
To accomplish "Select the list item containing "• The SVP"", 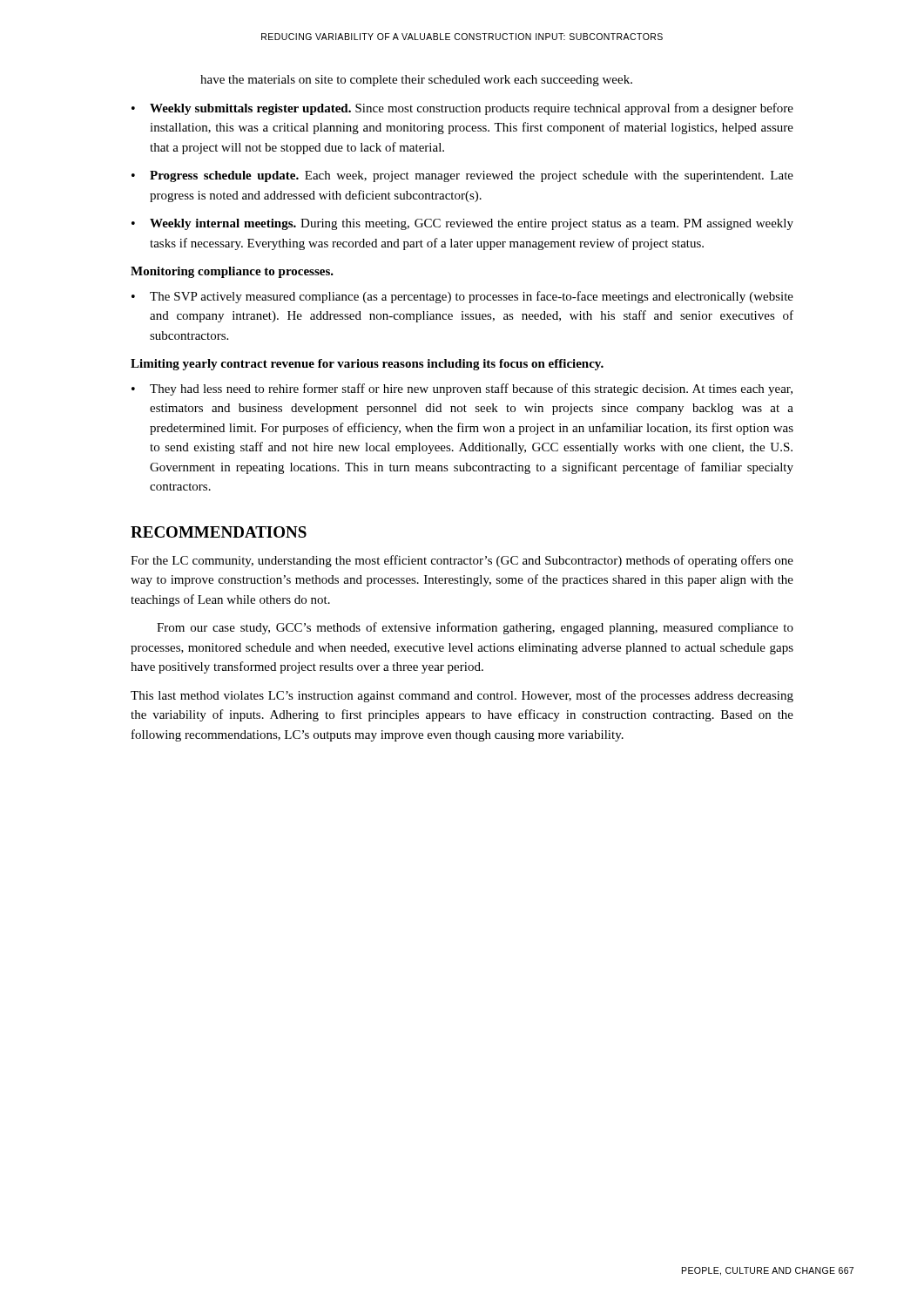I will (462, 316).
